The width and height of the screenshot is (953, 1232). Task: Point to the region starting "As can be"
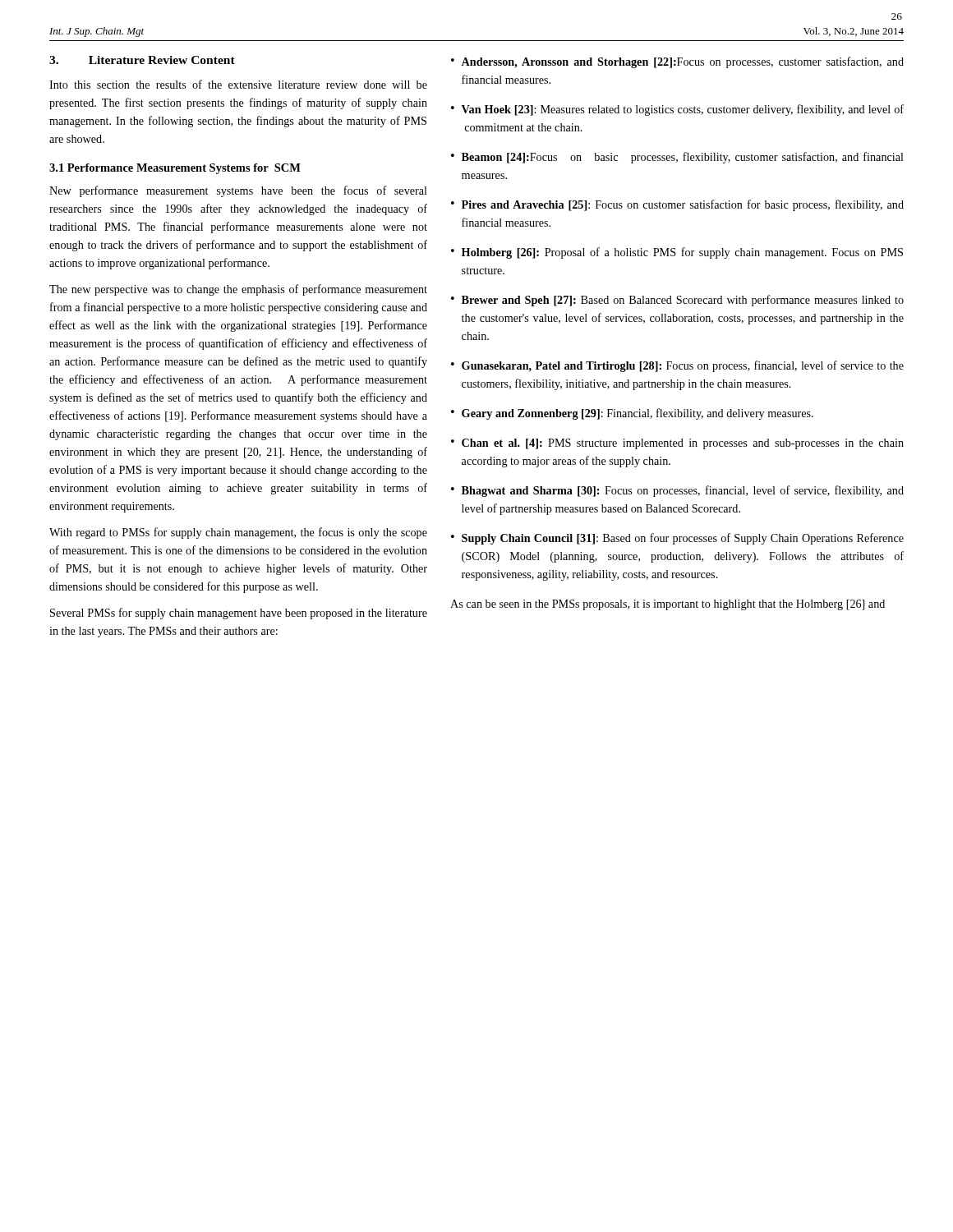[x=668, y=604]
